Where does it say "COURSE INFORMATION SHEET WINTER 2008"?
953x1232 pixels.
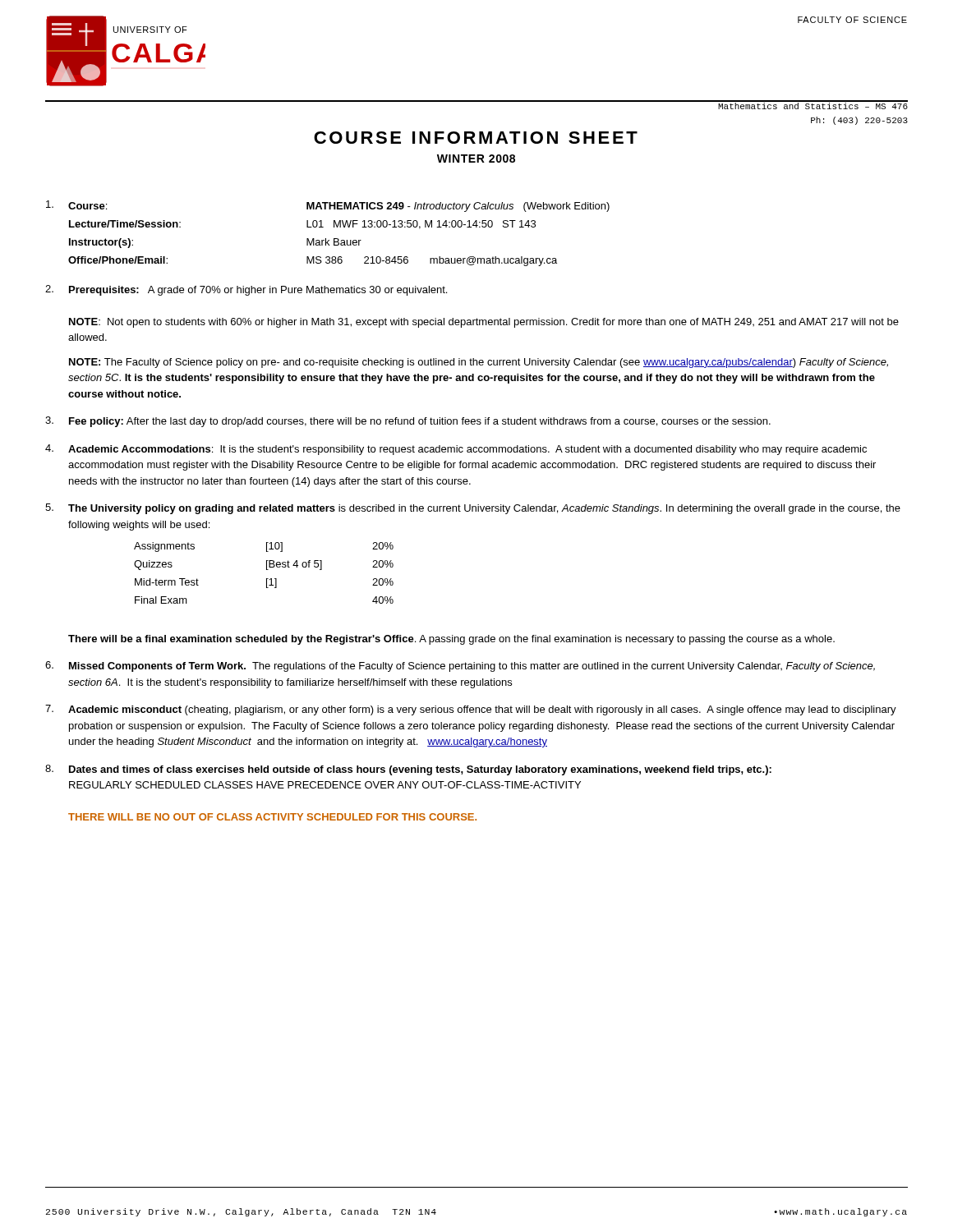(476, 146)
